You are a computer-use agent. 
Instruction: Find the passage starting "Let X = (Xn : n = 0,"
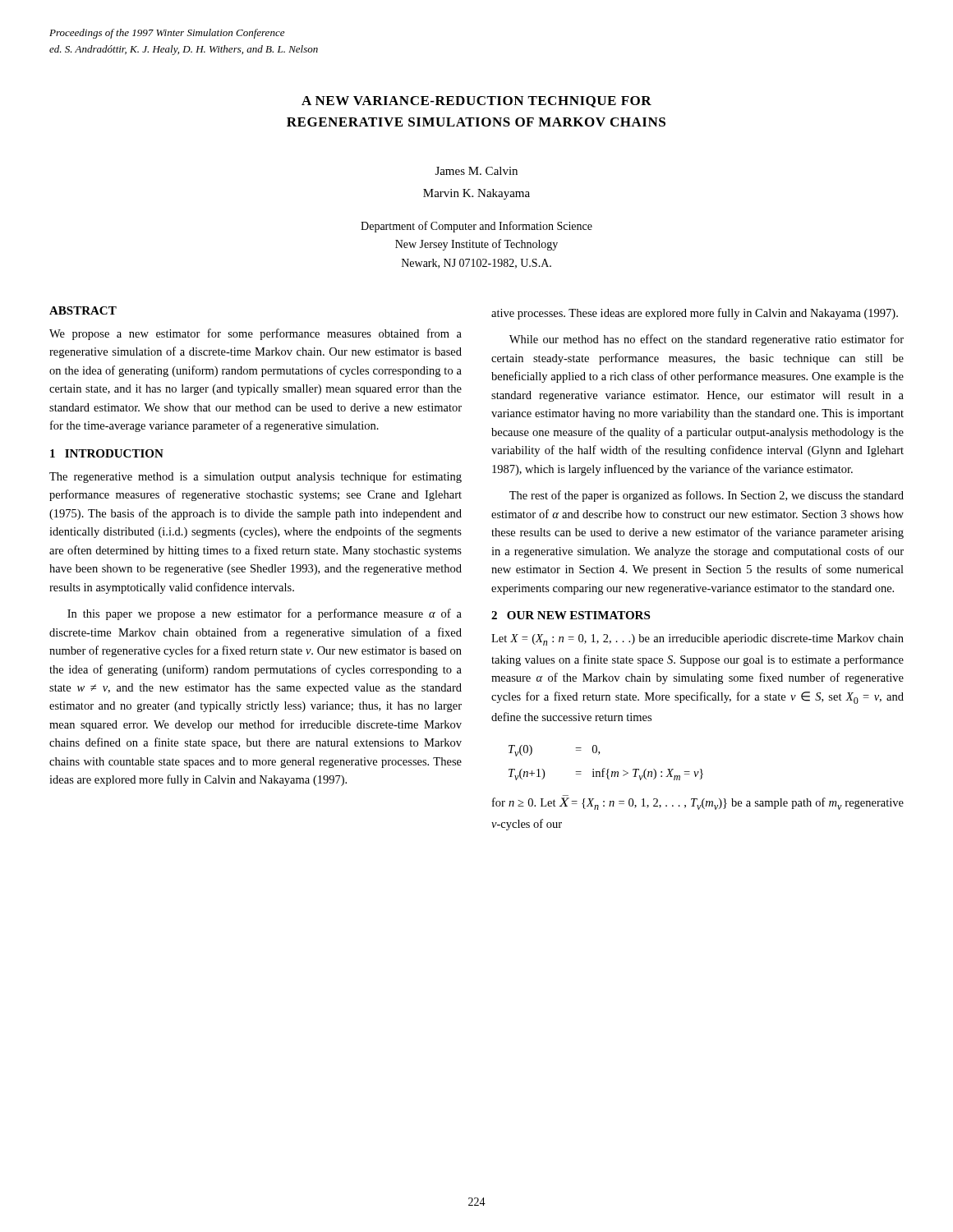click(x=698, y=678)
